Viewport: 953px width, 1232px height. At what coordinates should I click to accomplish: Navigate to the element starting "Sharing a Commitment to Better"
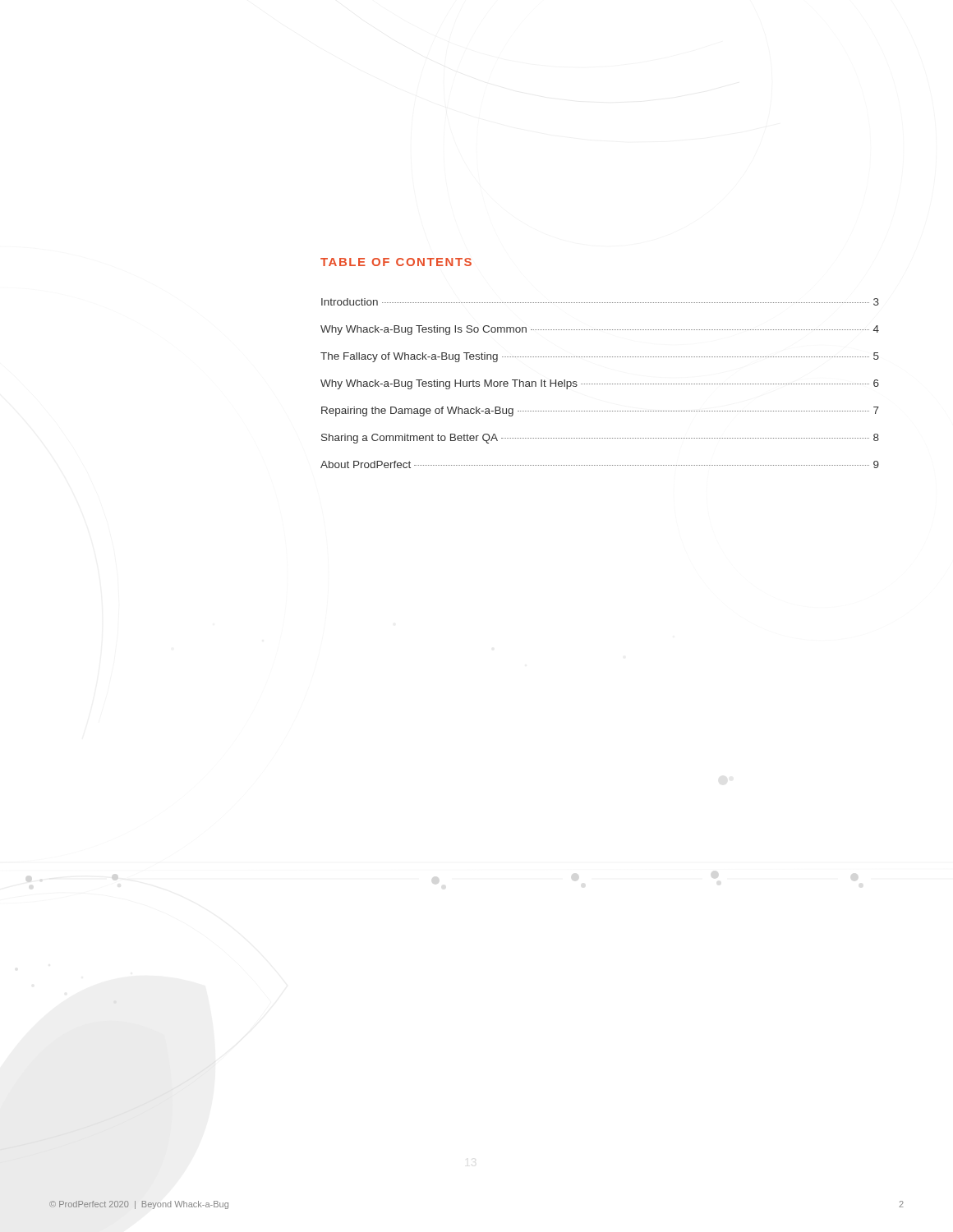(600, 437)
